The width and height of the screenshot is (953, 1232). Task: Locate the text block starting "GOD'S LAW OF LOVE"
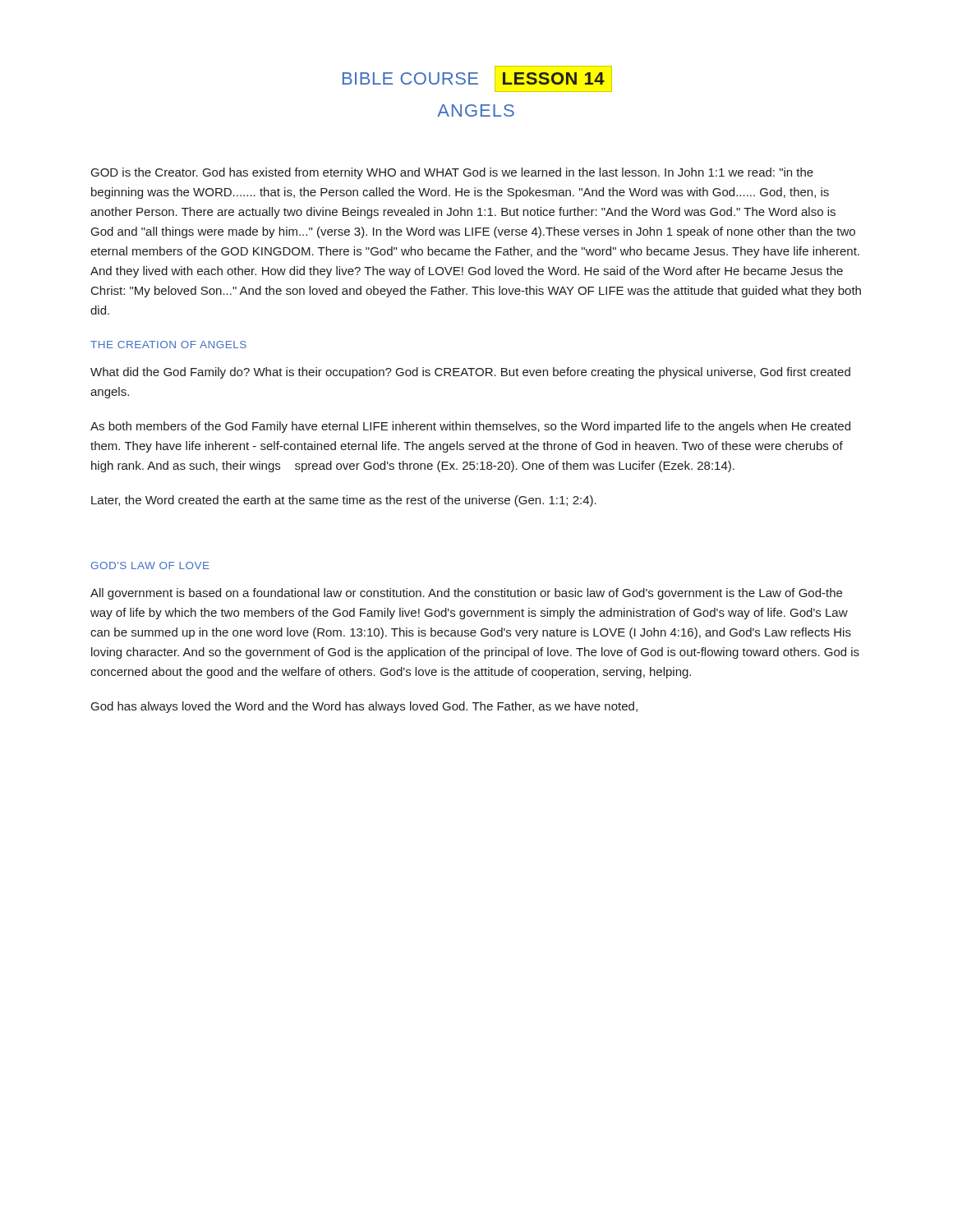[x=150, y=565]
